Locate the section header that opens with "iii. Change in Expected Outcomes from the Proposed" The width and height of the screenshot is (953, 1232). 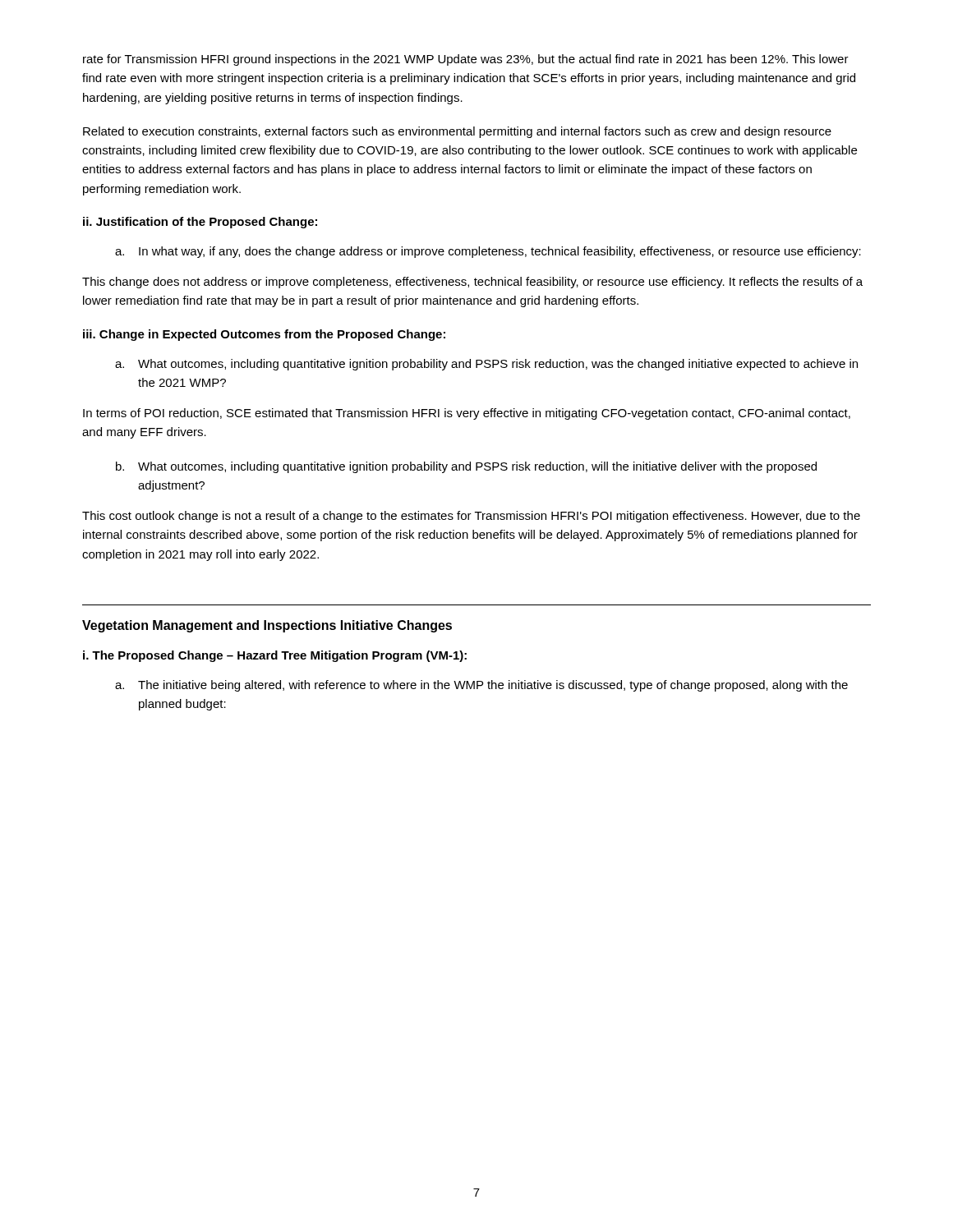point(264,333)
